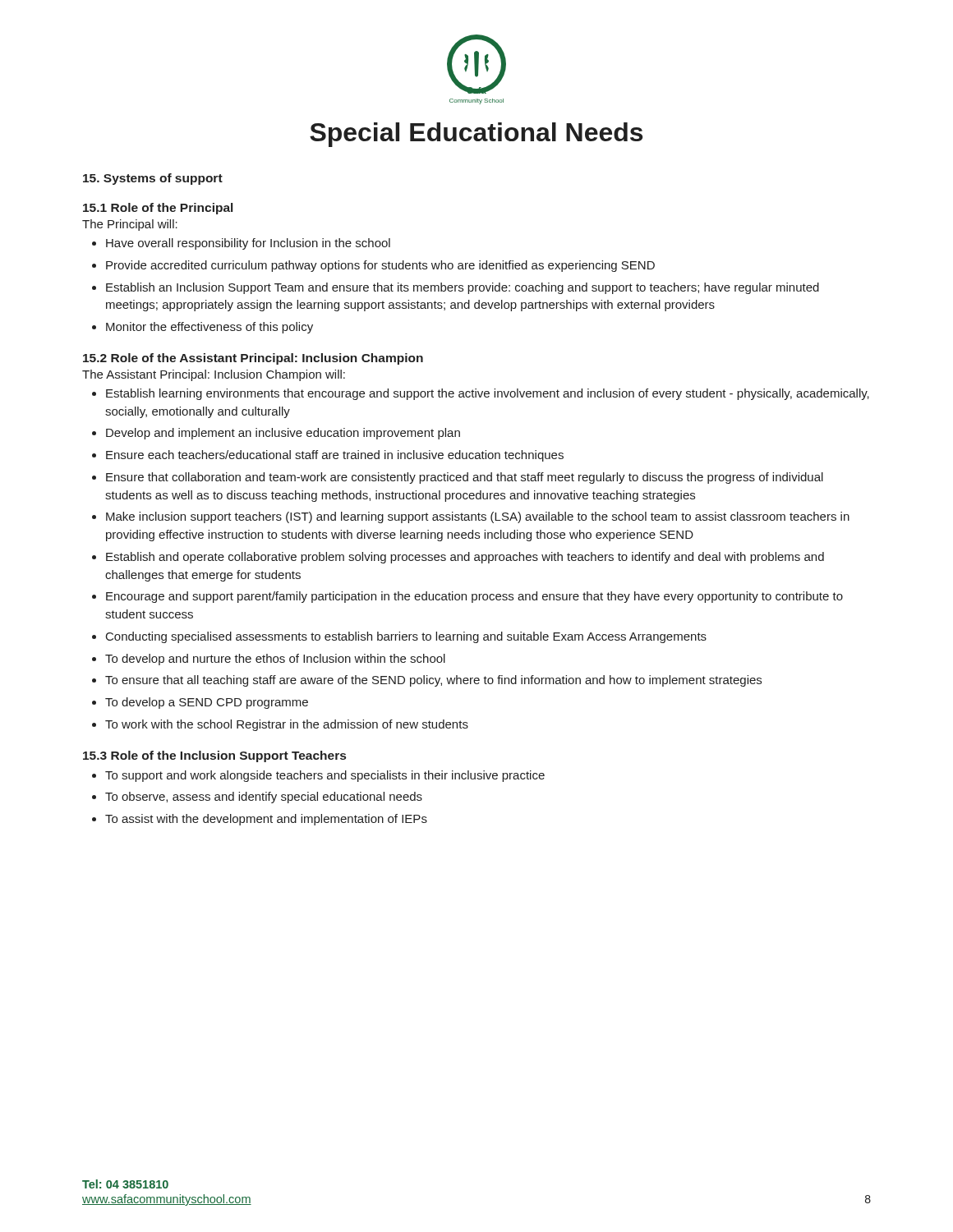
Task: Locate the text block starting "The Principal will:"
Action: point(130,224)
